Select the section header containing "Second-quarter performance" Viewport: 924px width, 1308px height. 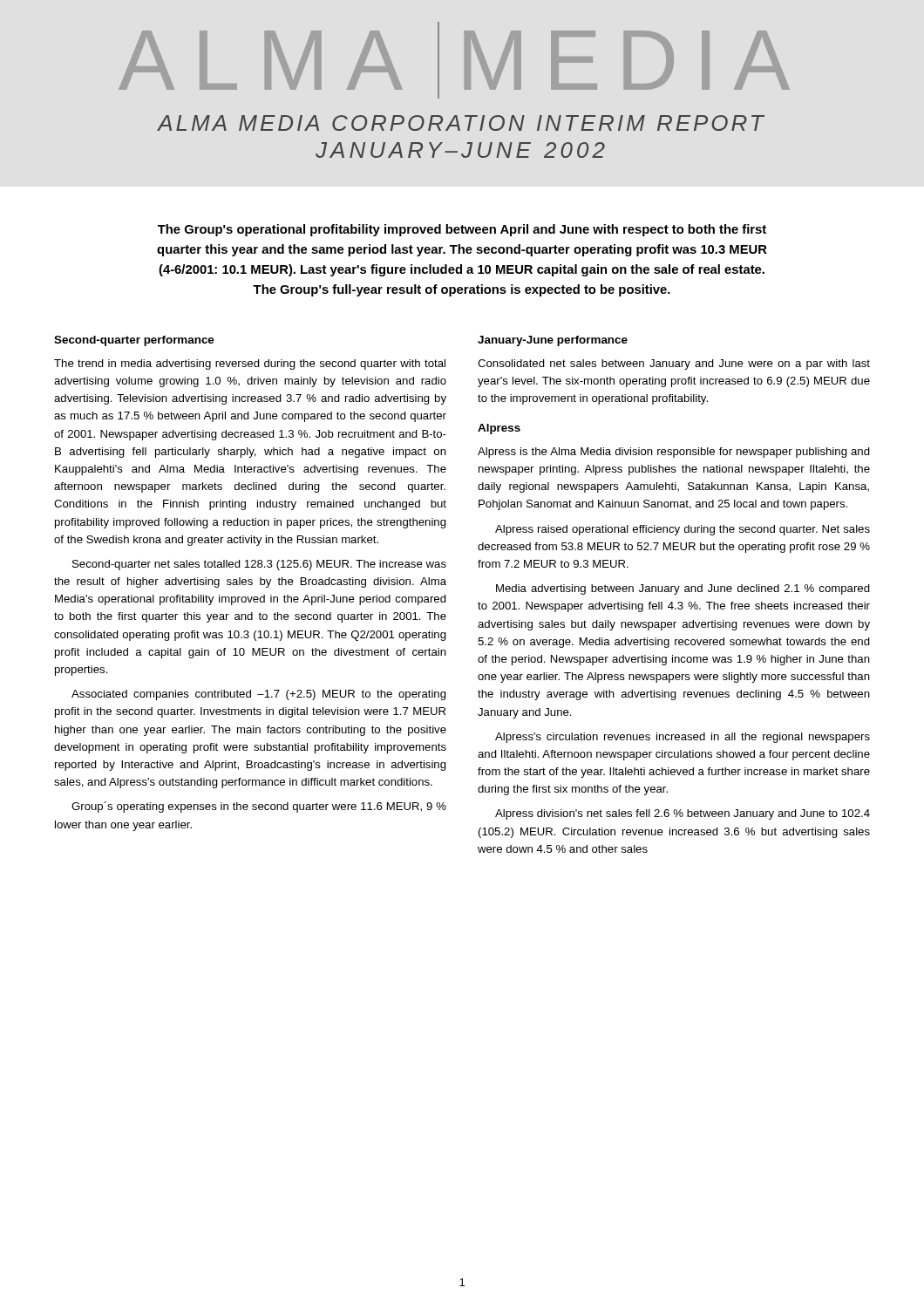(134, 340)
